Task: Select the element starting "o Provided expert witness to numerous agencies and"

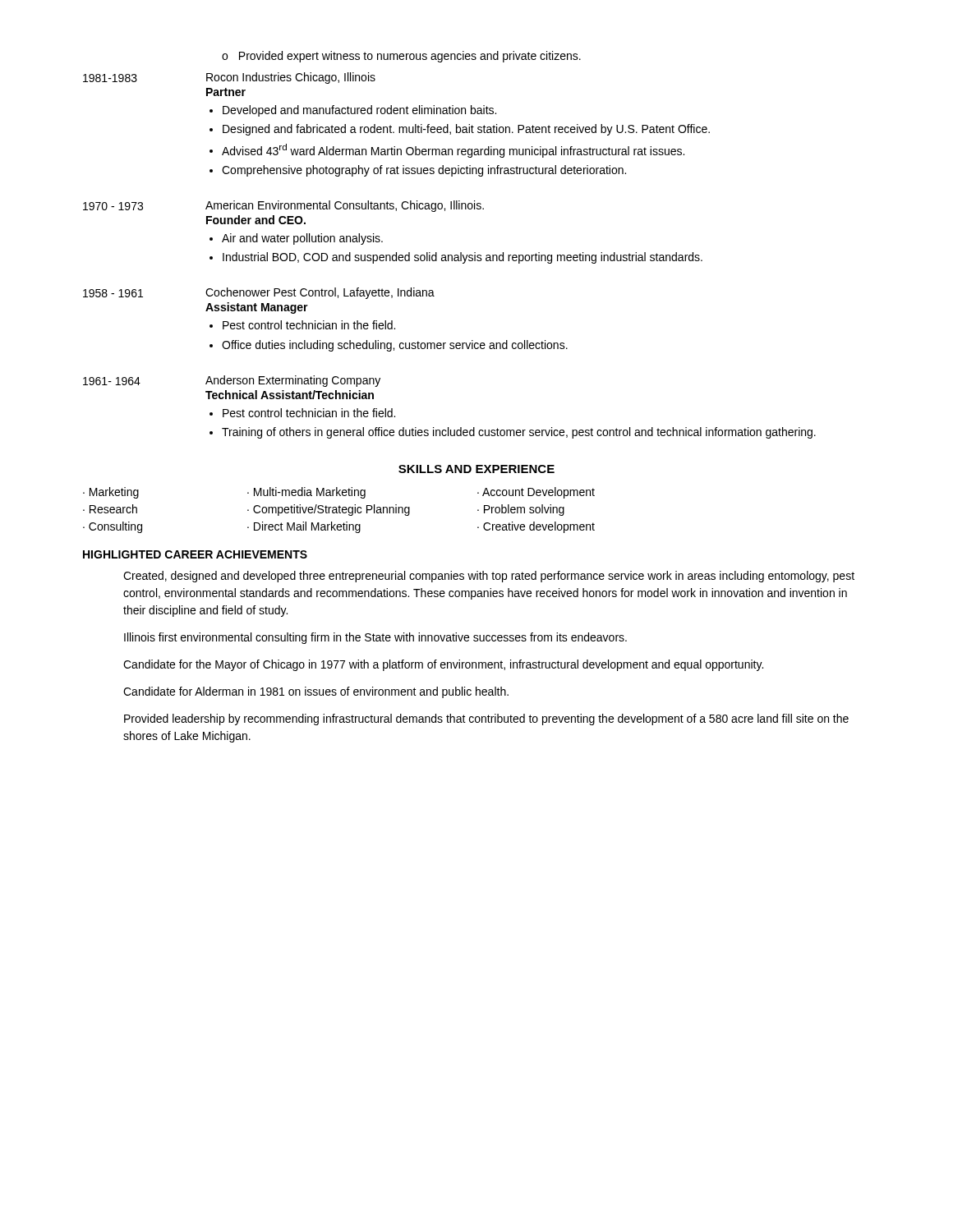Action: pyautogui.click(x=402, y=56)
